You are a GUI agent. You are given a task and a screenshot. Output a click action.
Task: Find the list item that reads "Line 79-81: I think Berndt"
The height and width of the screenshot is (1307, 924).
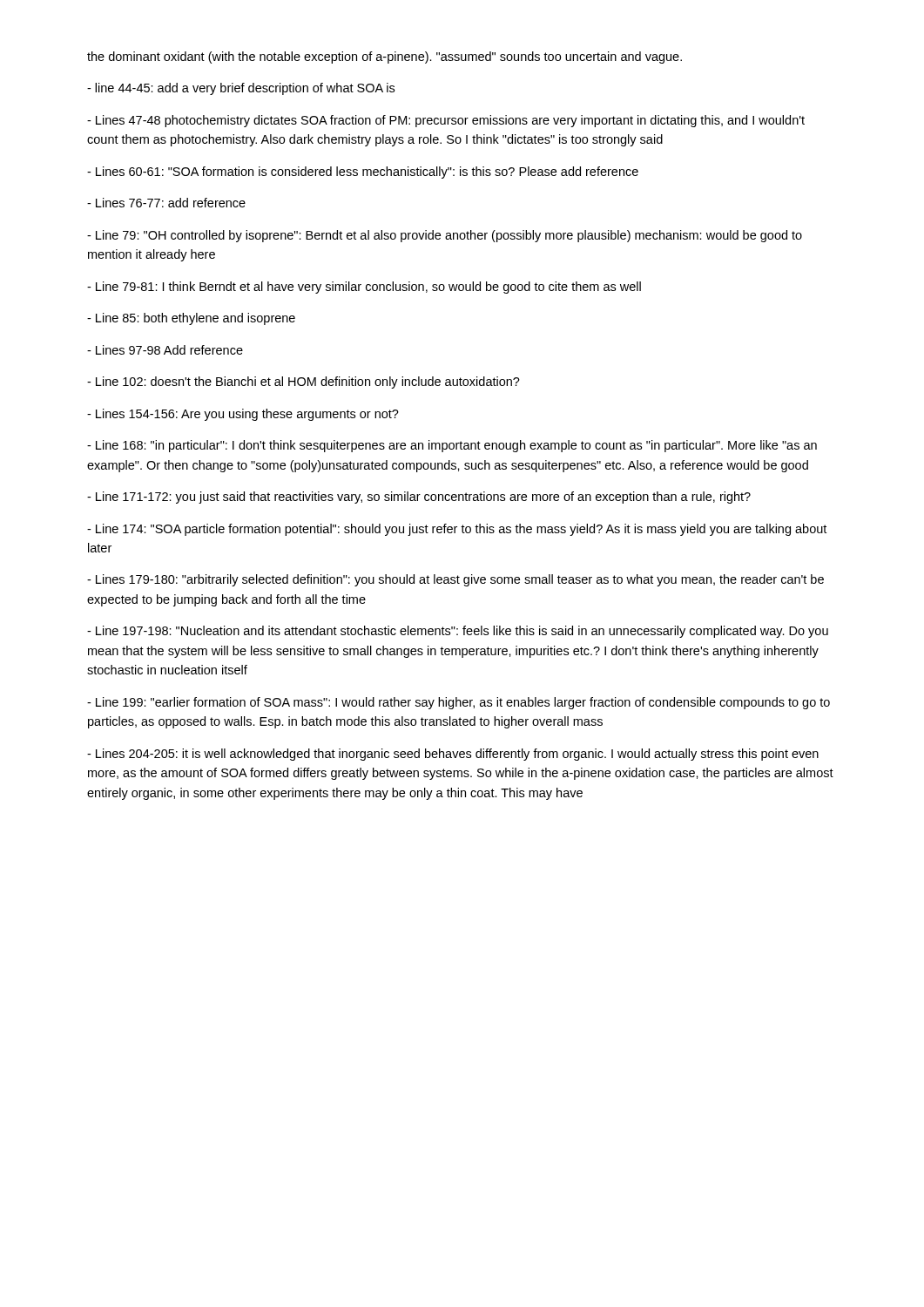[x=364, y=286]
